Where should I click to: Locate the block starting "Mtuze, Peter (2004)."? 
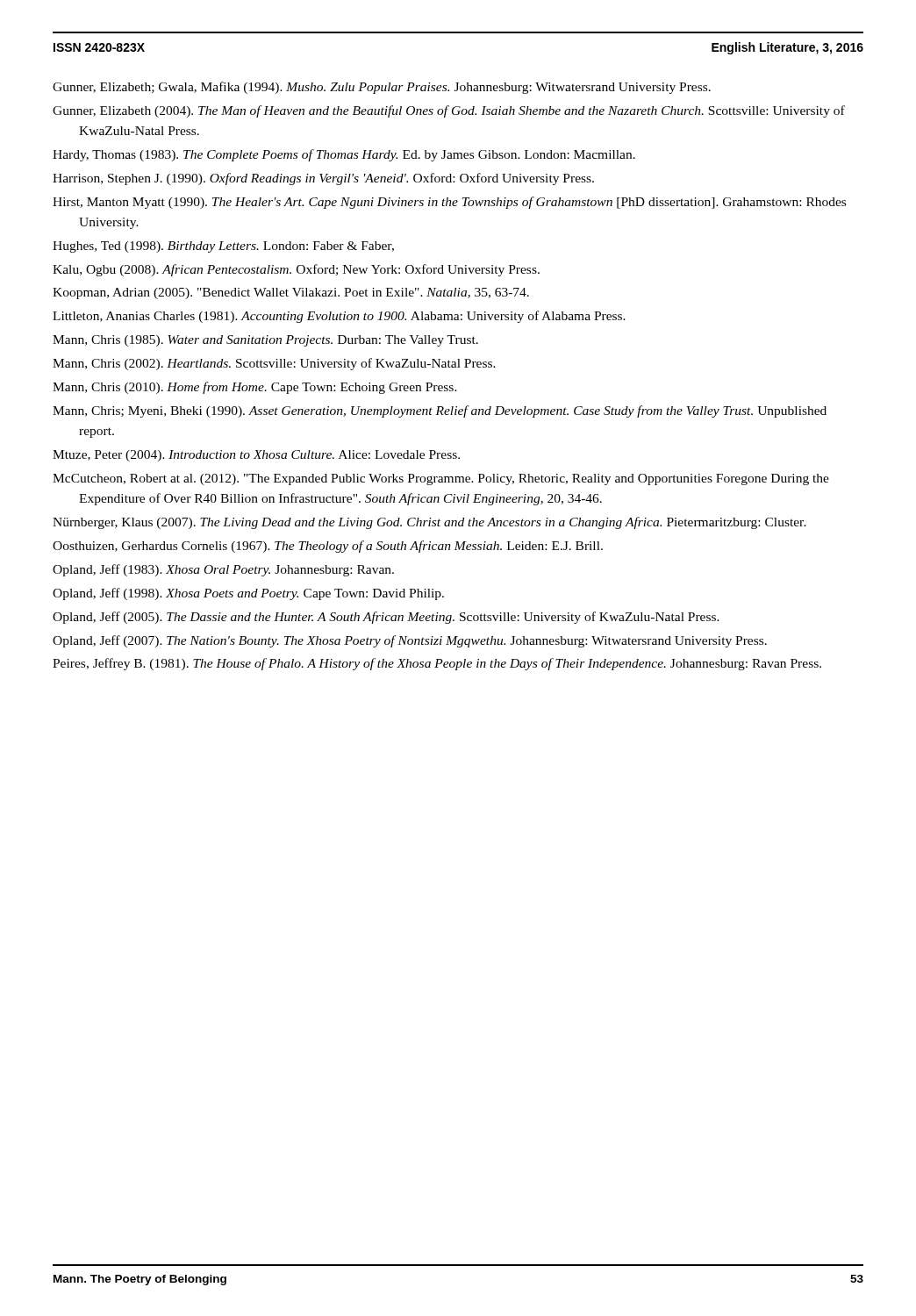point(257,454)
